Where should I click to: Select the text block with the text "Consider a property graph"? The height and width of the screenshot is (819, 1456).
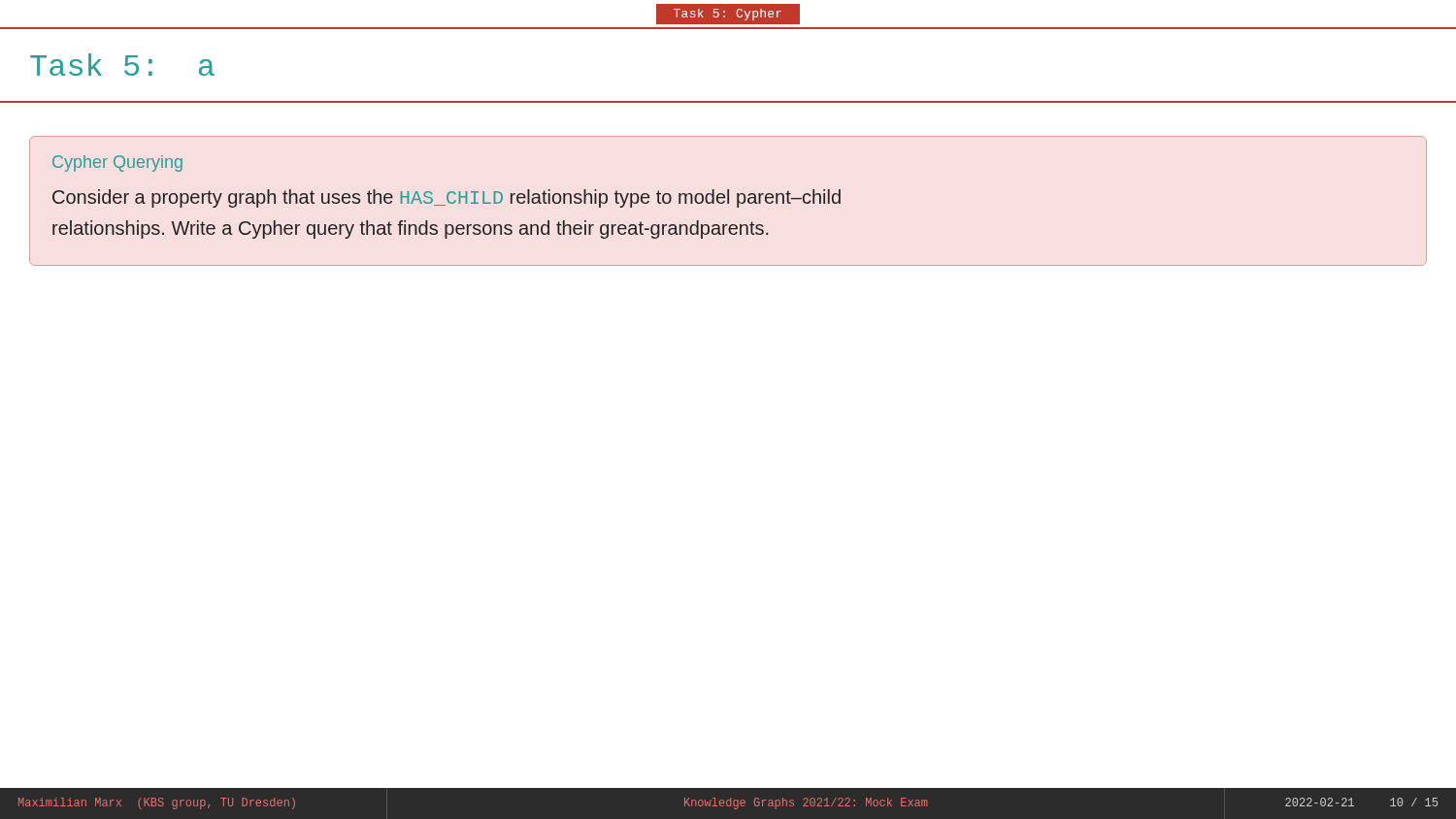coord(446,213)
